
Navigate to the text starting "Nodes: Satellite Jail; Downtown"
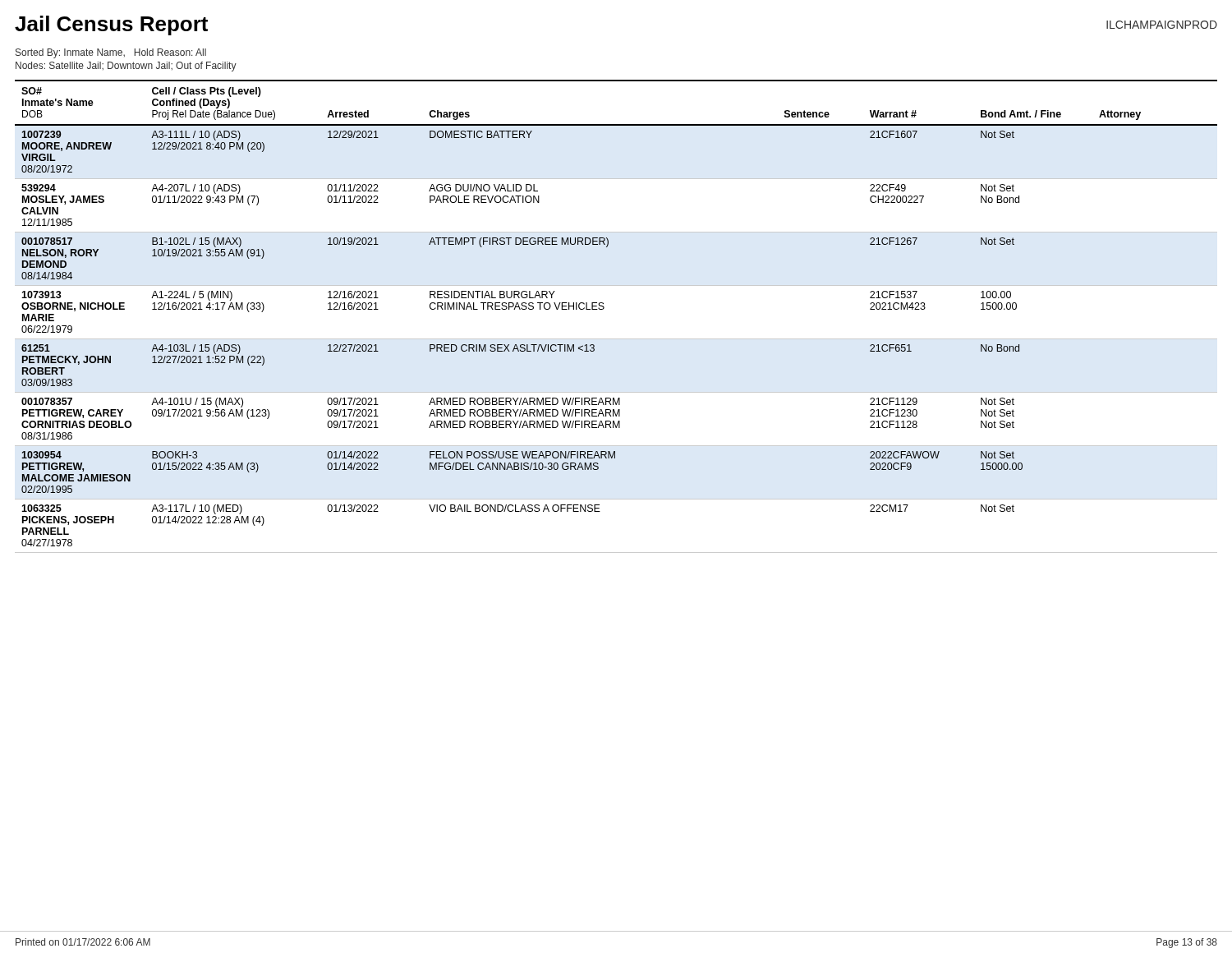[125, 66]
